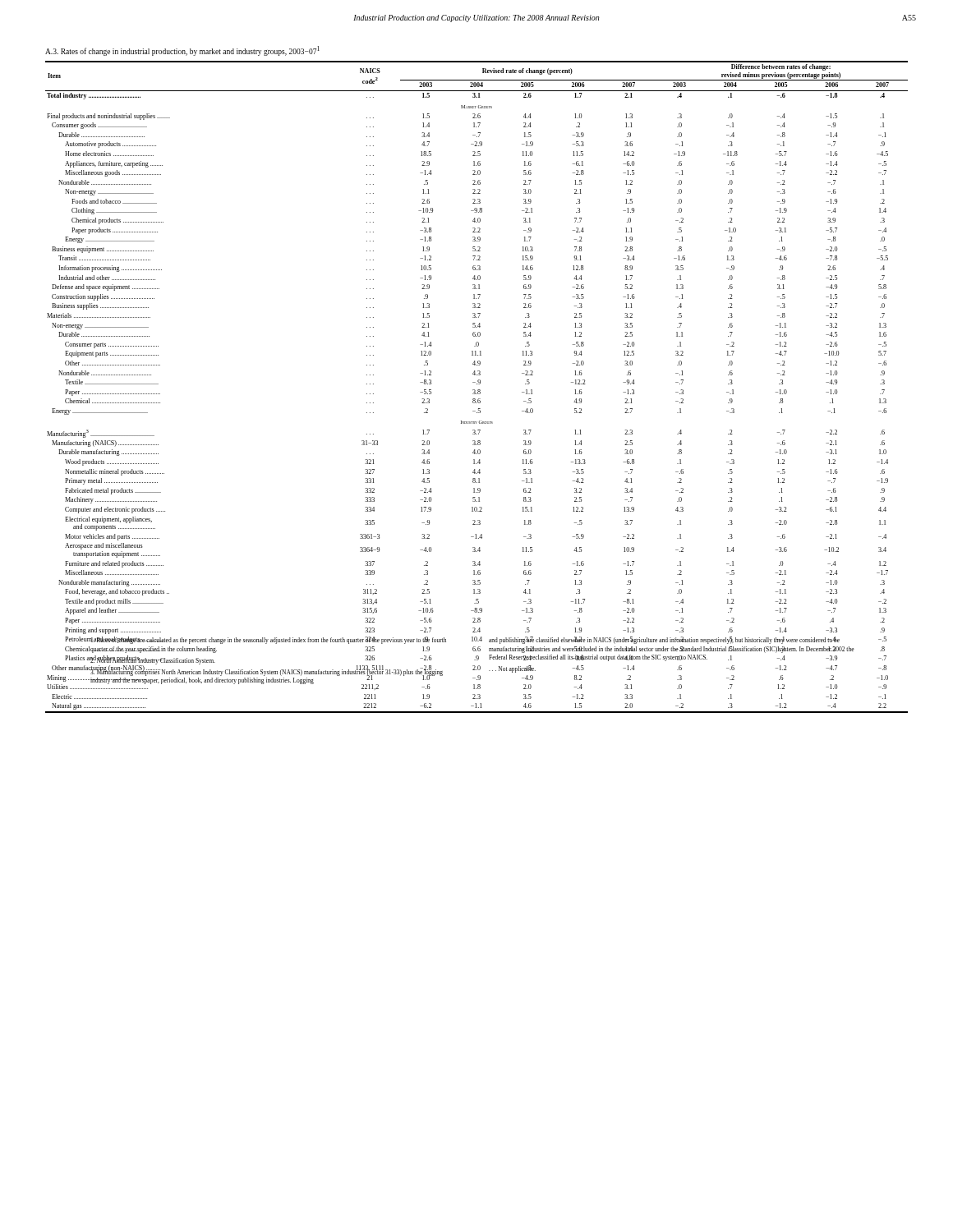Select the section header
Screen dimensions: 1232x953
(x=183, y=51)
